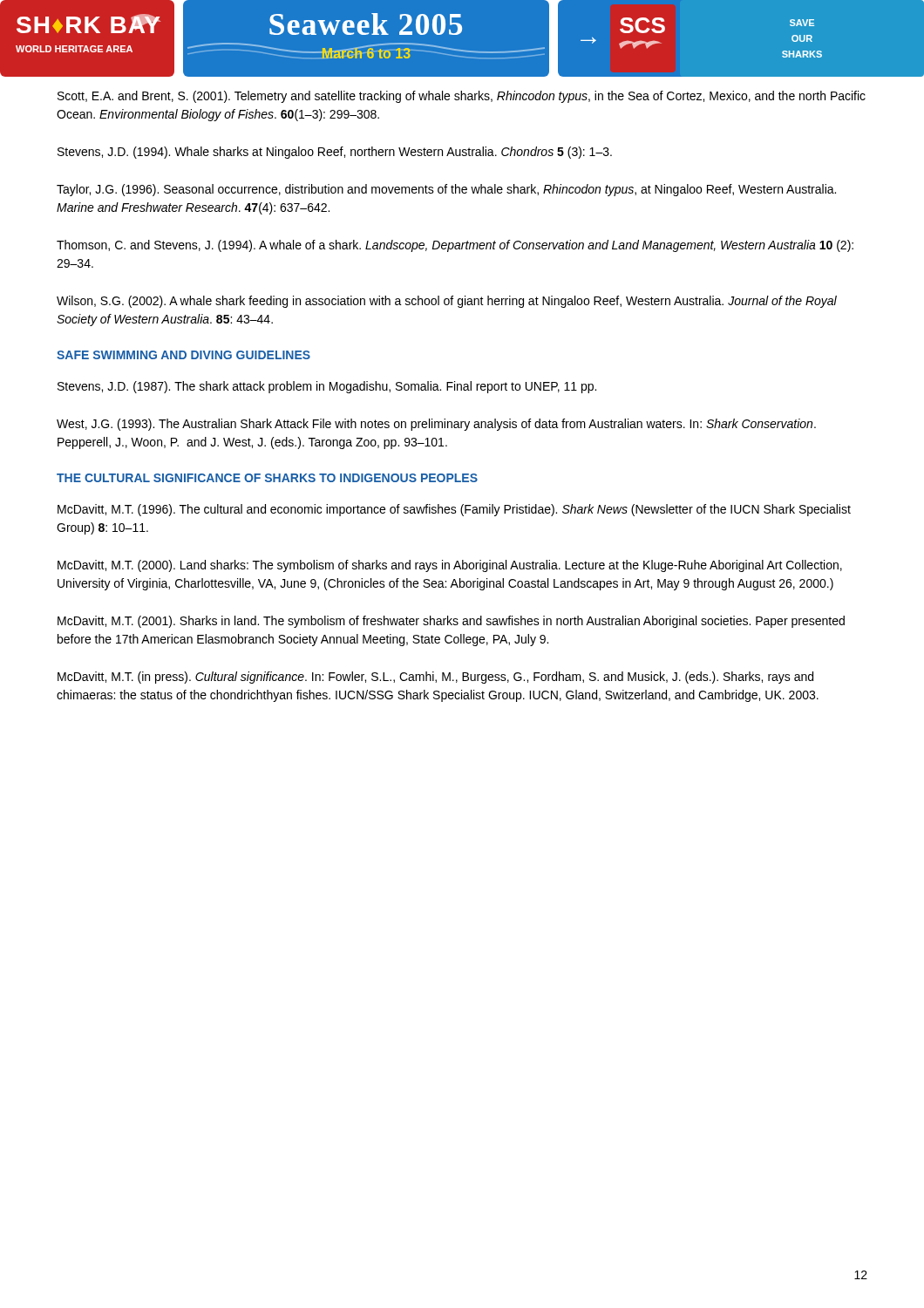Locate the section header that opens with "THE CULTURAL SIGNIFICANCE"
Viewport: 924px width, 1308px height.
(267, 478)
